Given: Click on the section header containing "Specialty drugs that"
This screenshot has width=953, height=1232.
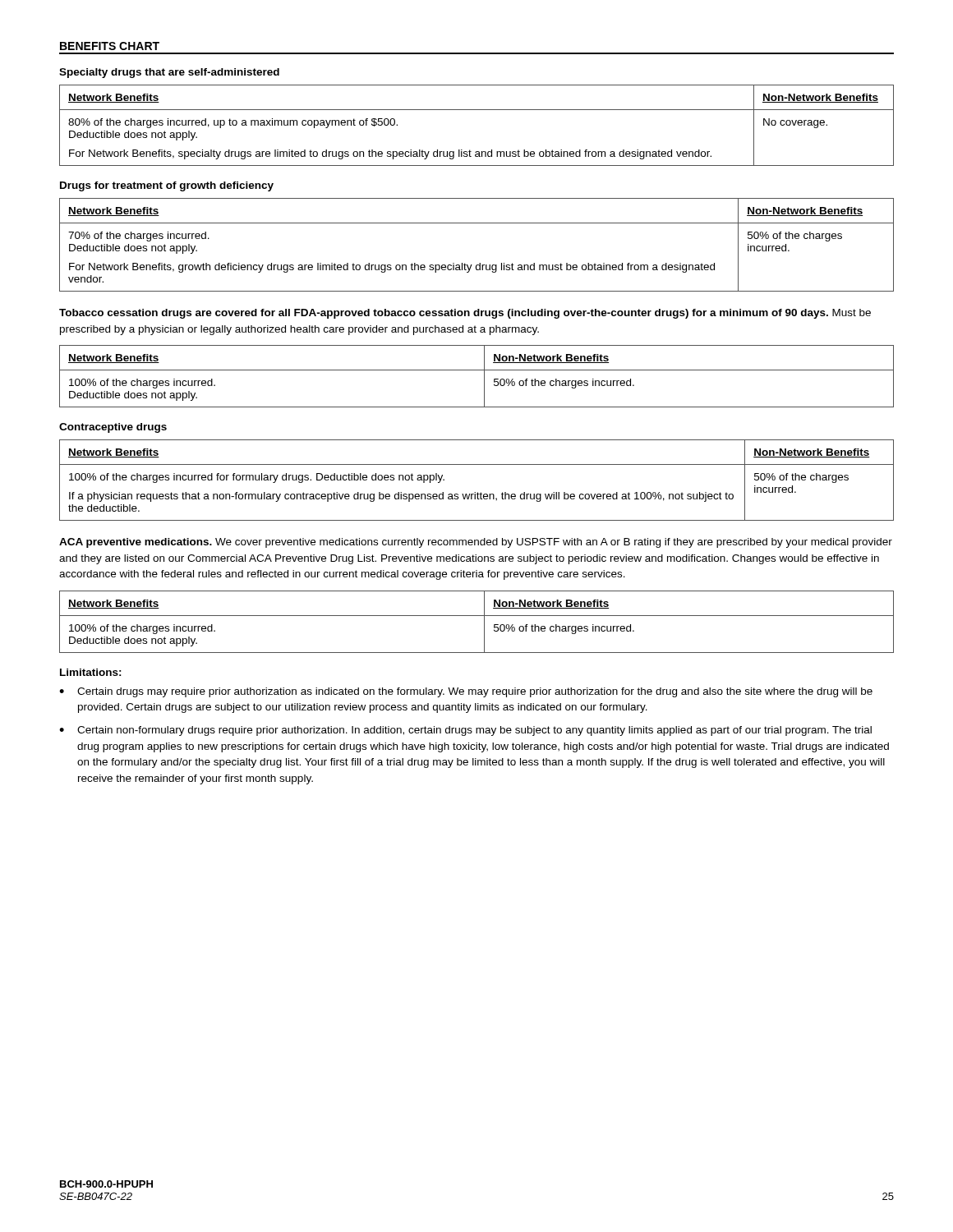Looking at the screenshot, I should (169, 72).
